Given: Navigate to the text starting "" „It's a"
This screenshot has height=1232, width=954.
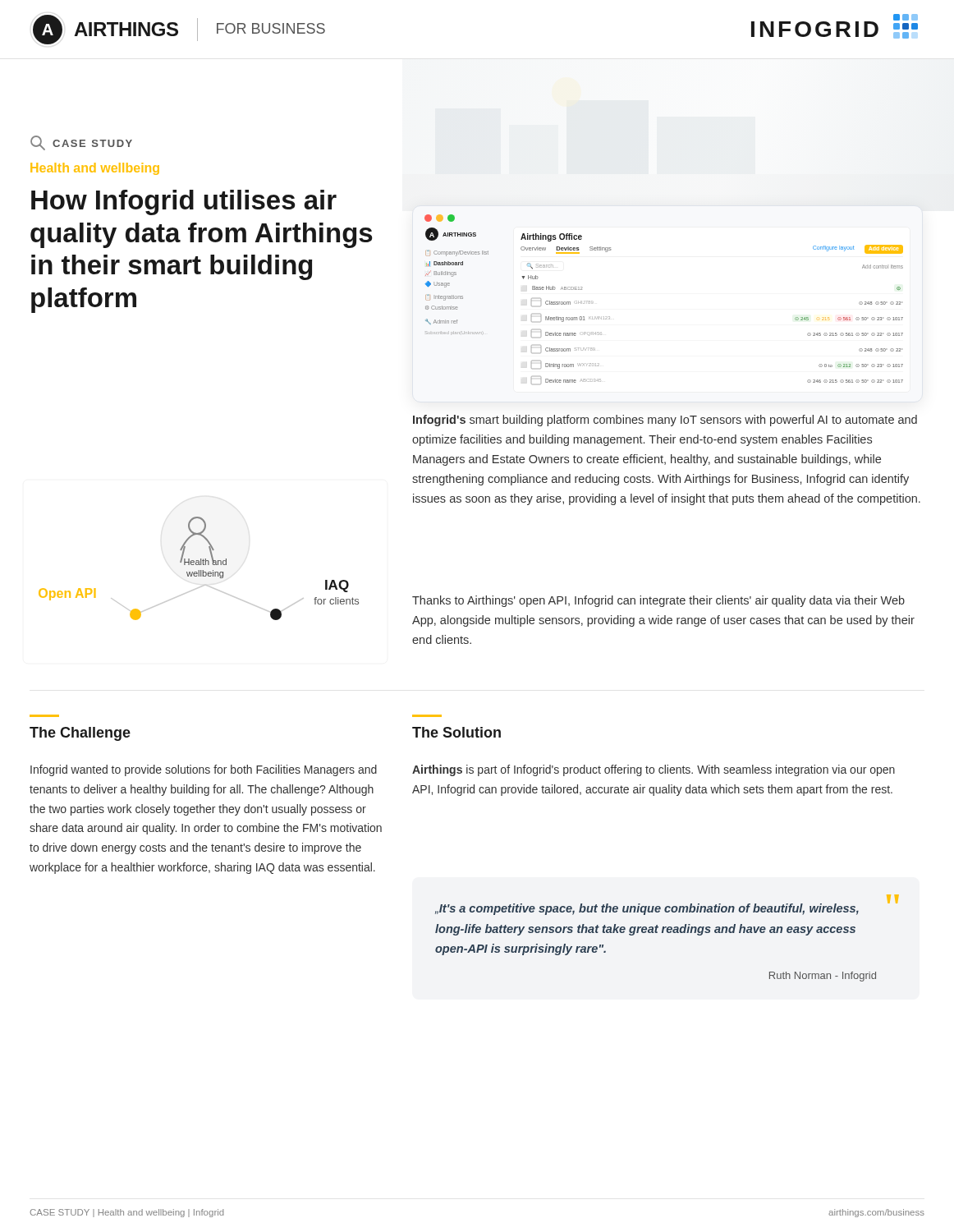Looking at the screenshot, I should 669,934.
